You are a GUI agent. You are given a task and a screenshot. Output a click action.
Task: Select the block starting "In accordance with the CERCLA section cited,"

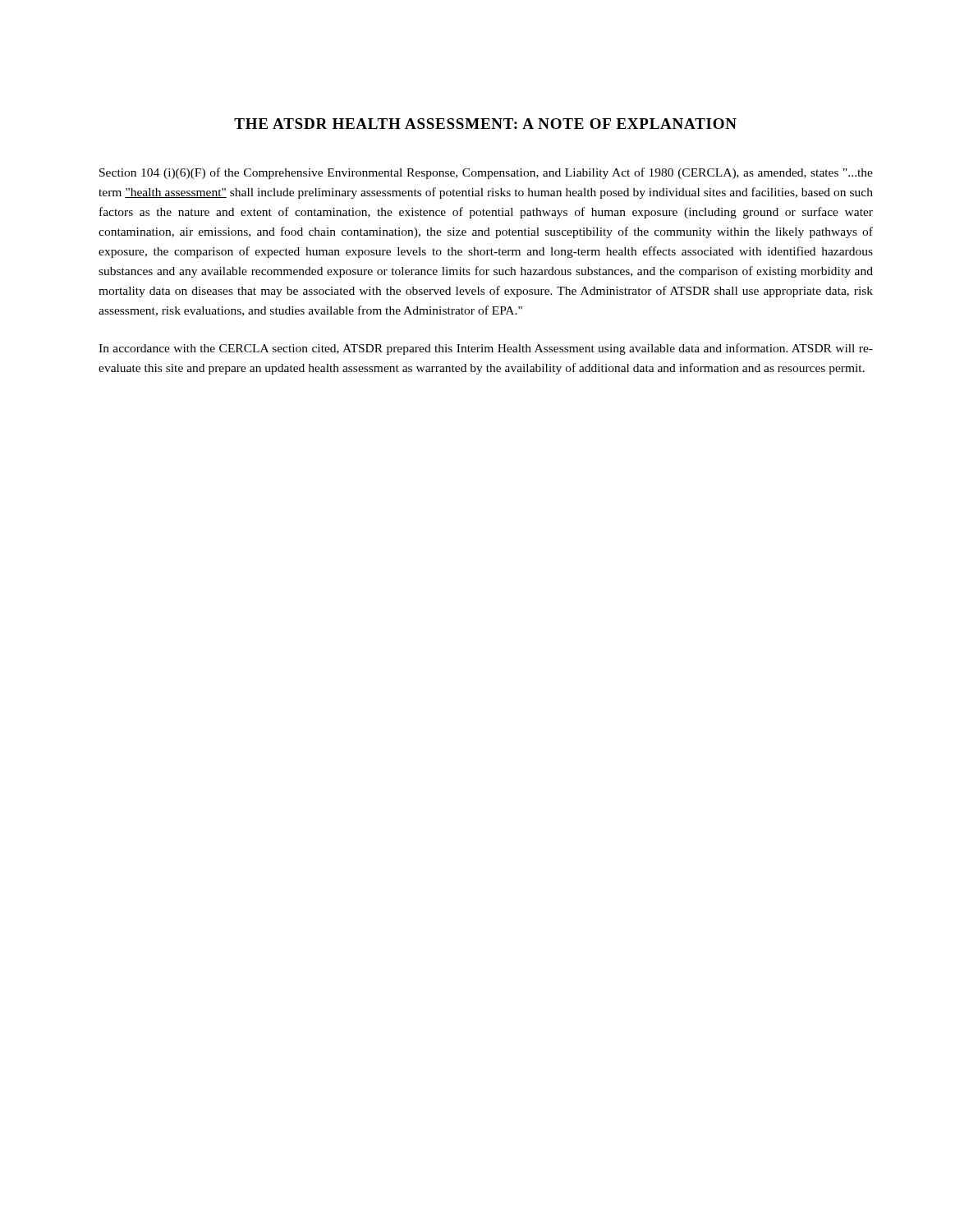coord(486,358)
